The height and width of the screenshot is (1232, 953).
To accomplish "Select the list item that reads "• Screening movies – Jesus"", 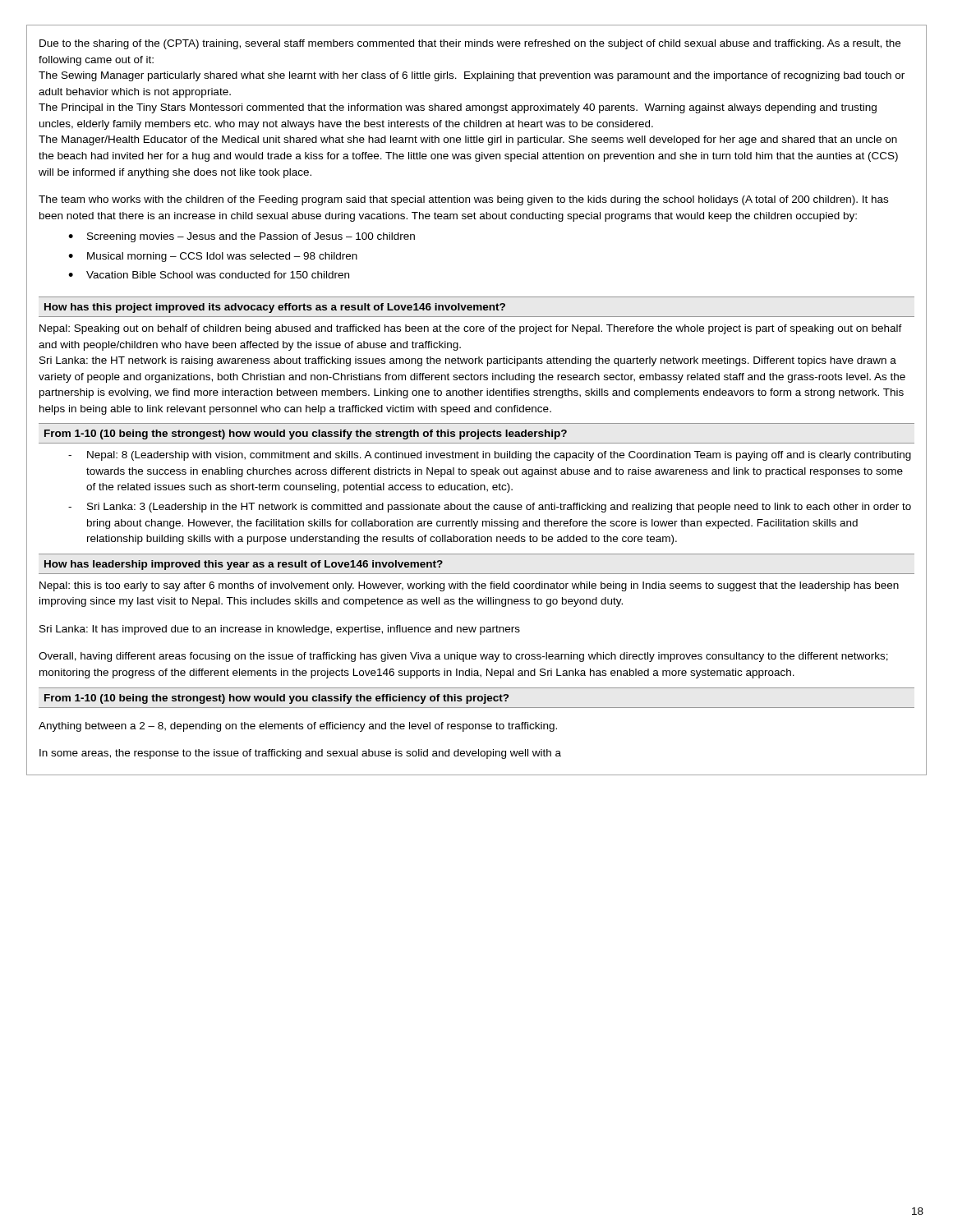I will point(242,237).
